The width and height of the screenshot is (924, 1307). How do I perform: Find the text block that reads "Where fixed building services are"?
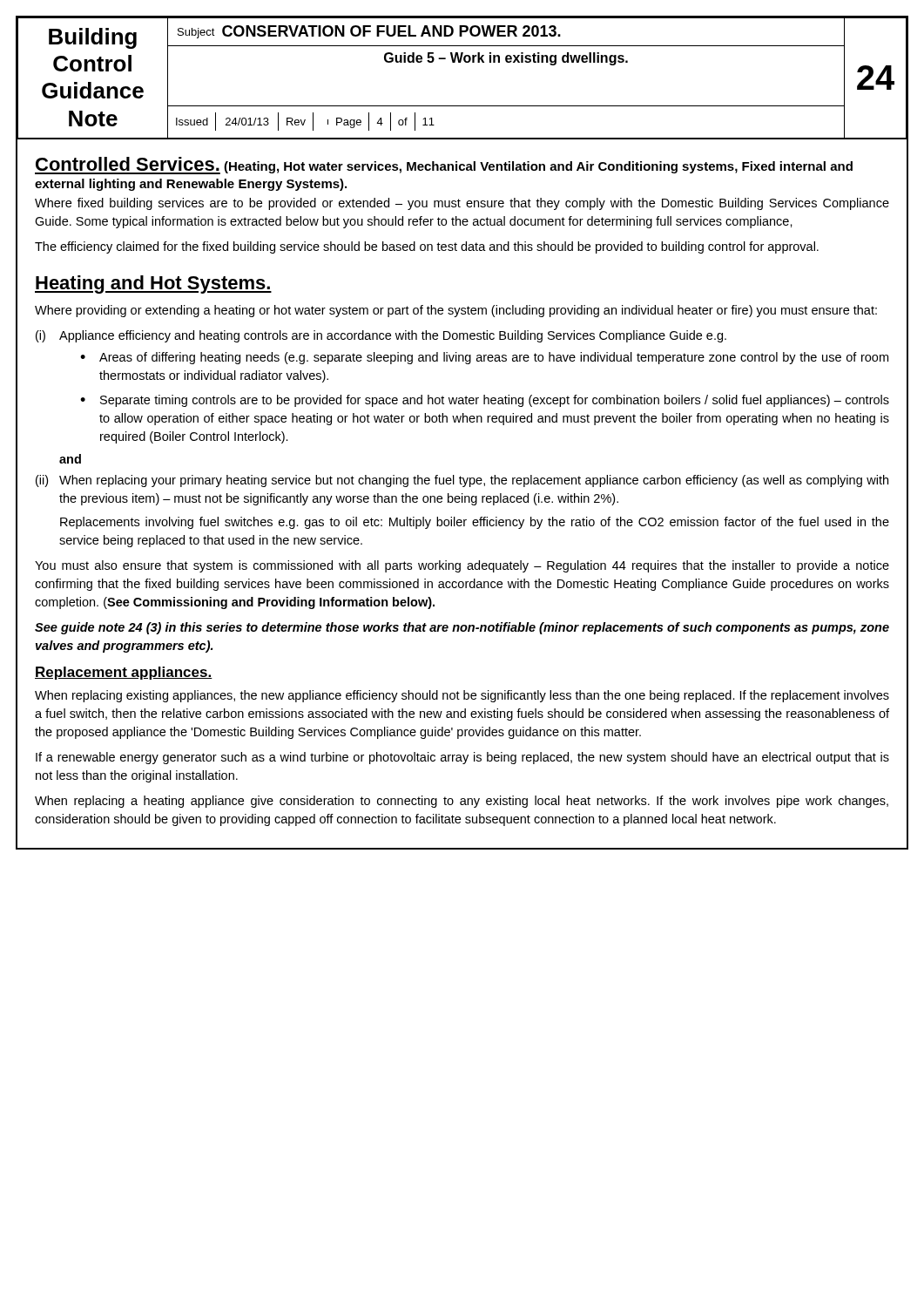point(462,212)
